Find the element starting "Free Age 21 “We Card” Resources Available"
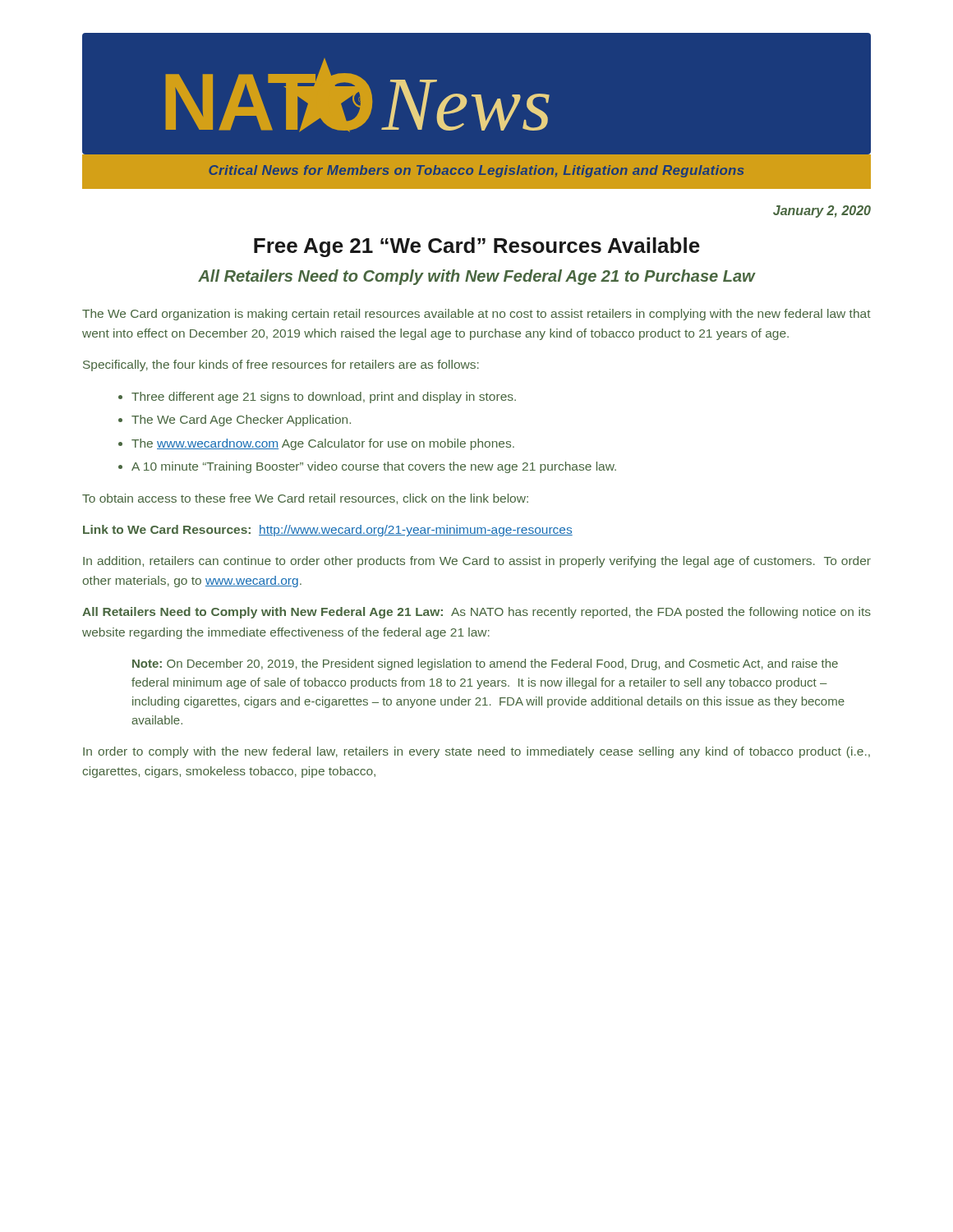Screen dimensions: 1232x953 (x=476, y=246)
